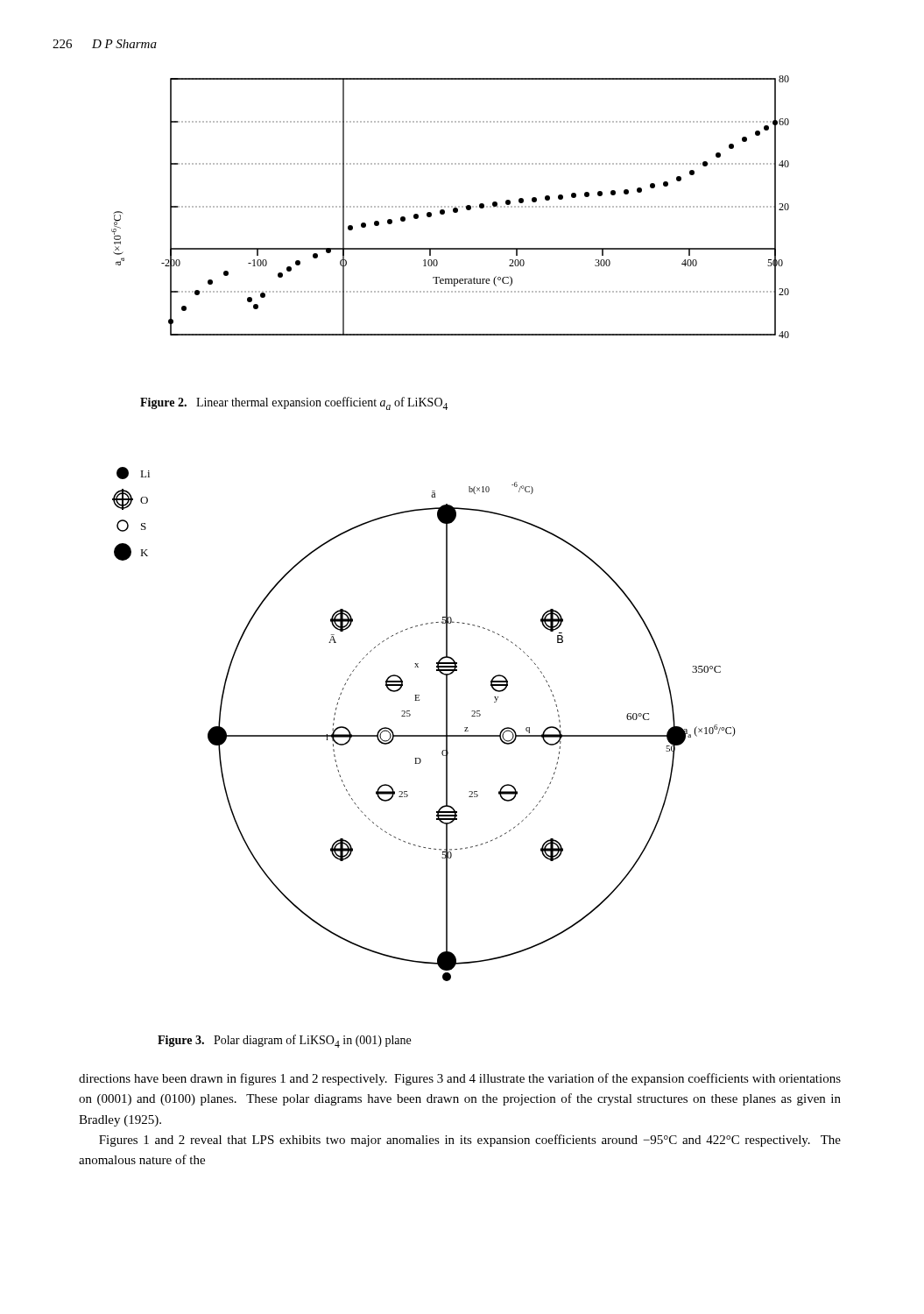Find the continuous plot
924x1314 pixels.
(x=447, y=225)
